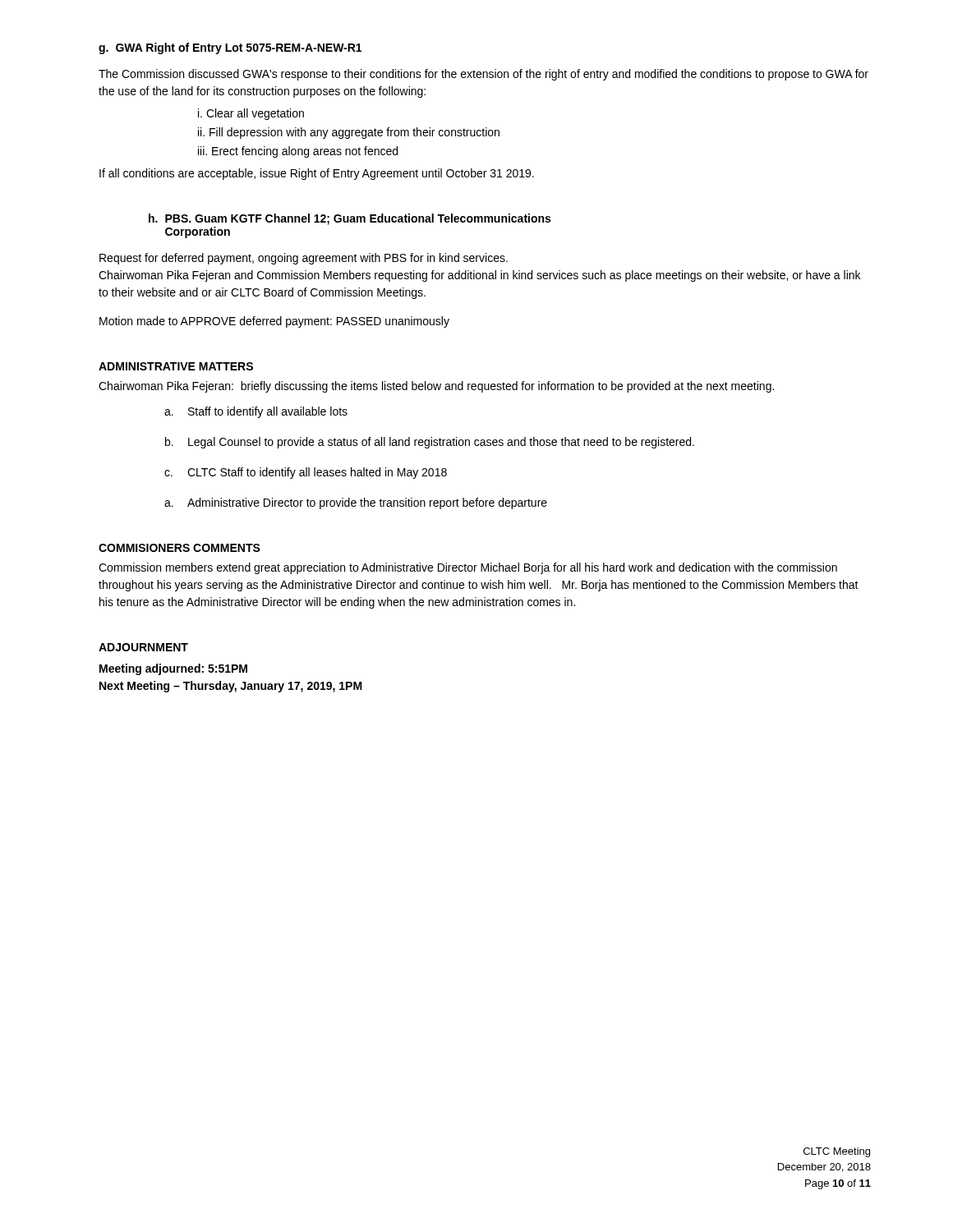Locate the passage starting "c. CLTC Staff"
This screenshot has width=953, height=1232.
306,473
